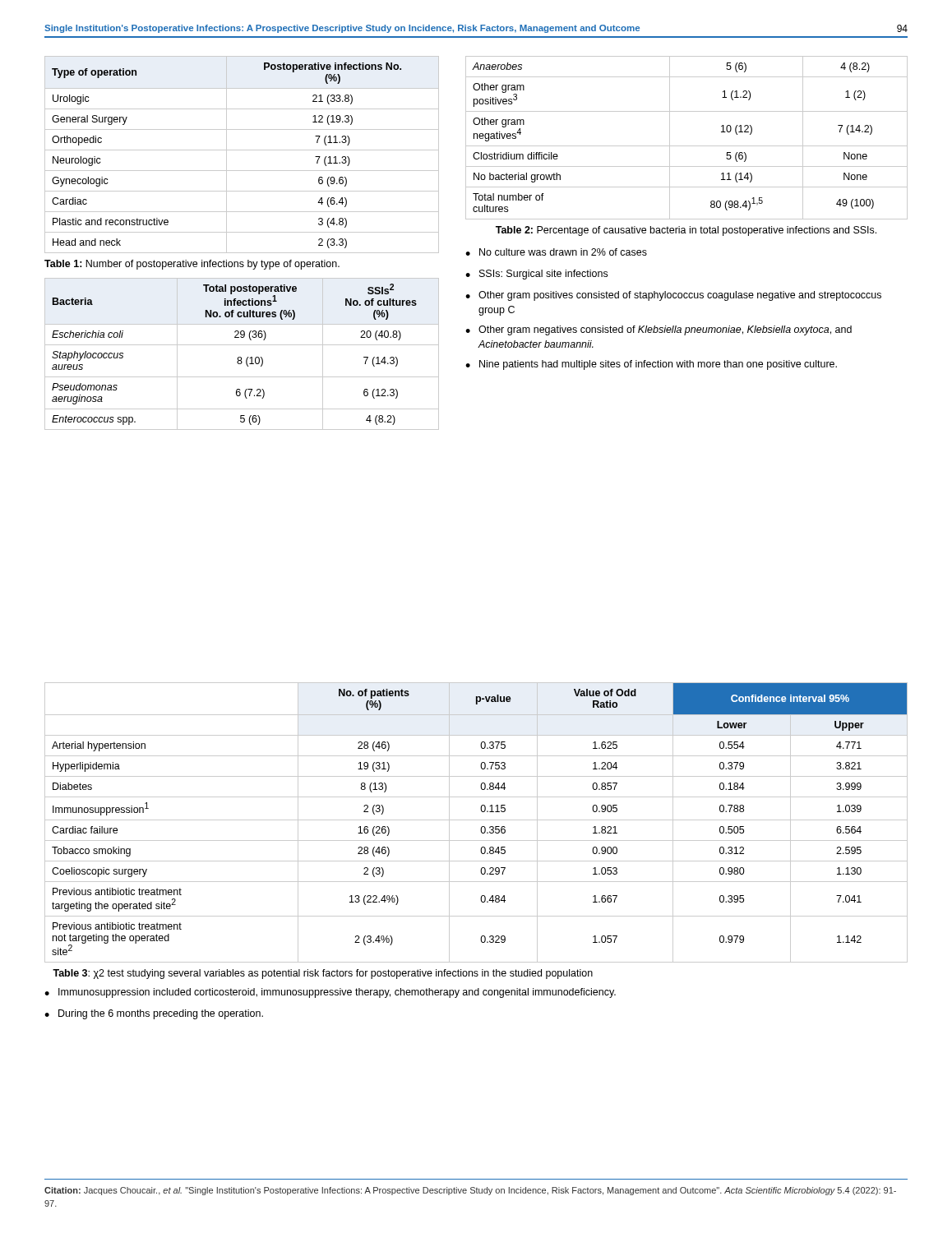The height and width of the screenshot is (1233, 952).
Task: Find the table that mentions "Postoperative infections No. (%)"
Action: click(242, 154)
